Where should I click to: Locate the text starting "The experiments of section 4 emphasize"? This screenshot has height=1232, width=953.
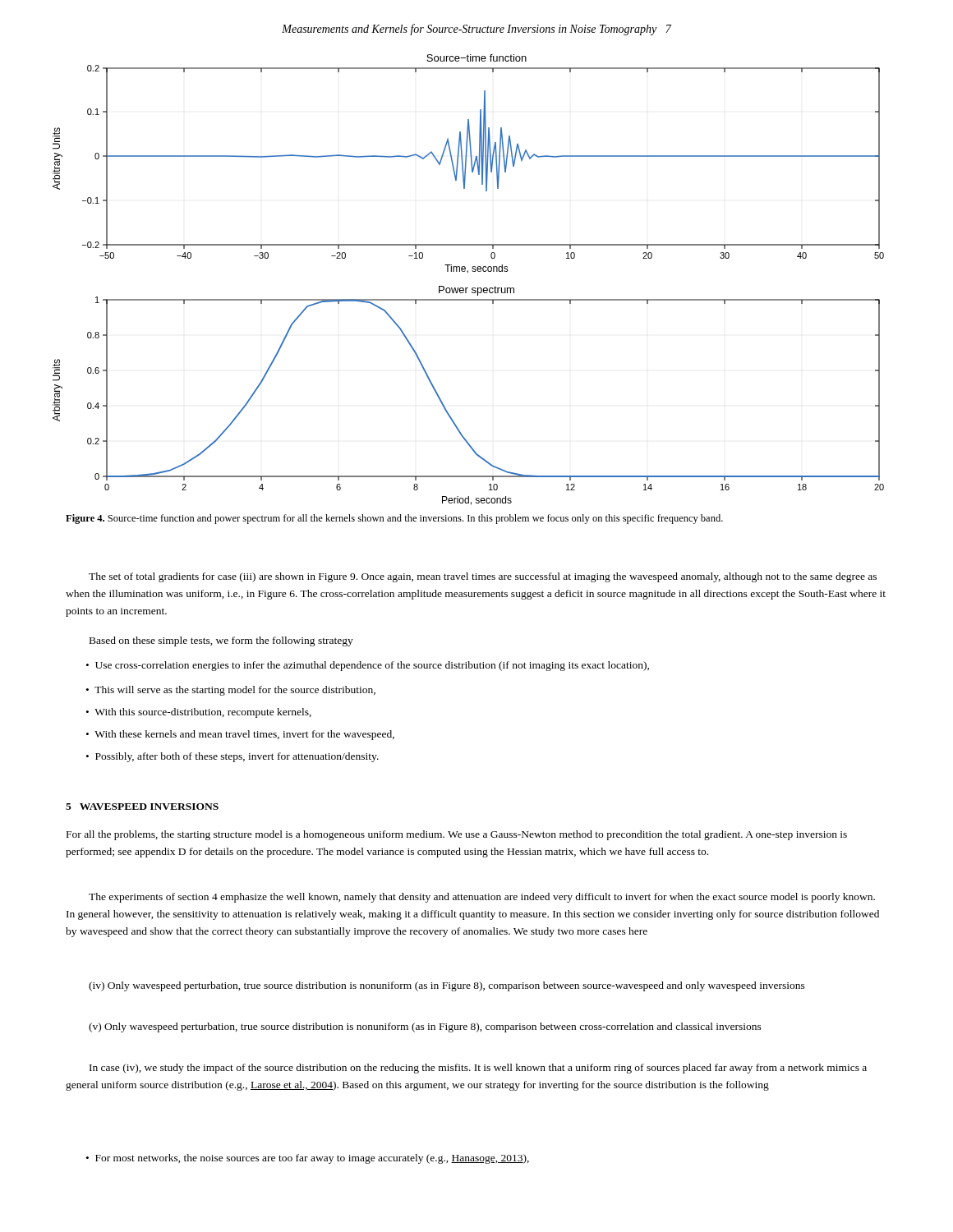click(473, 914)
